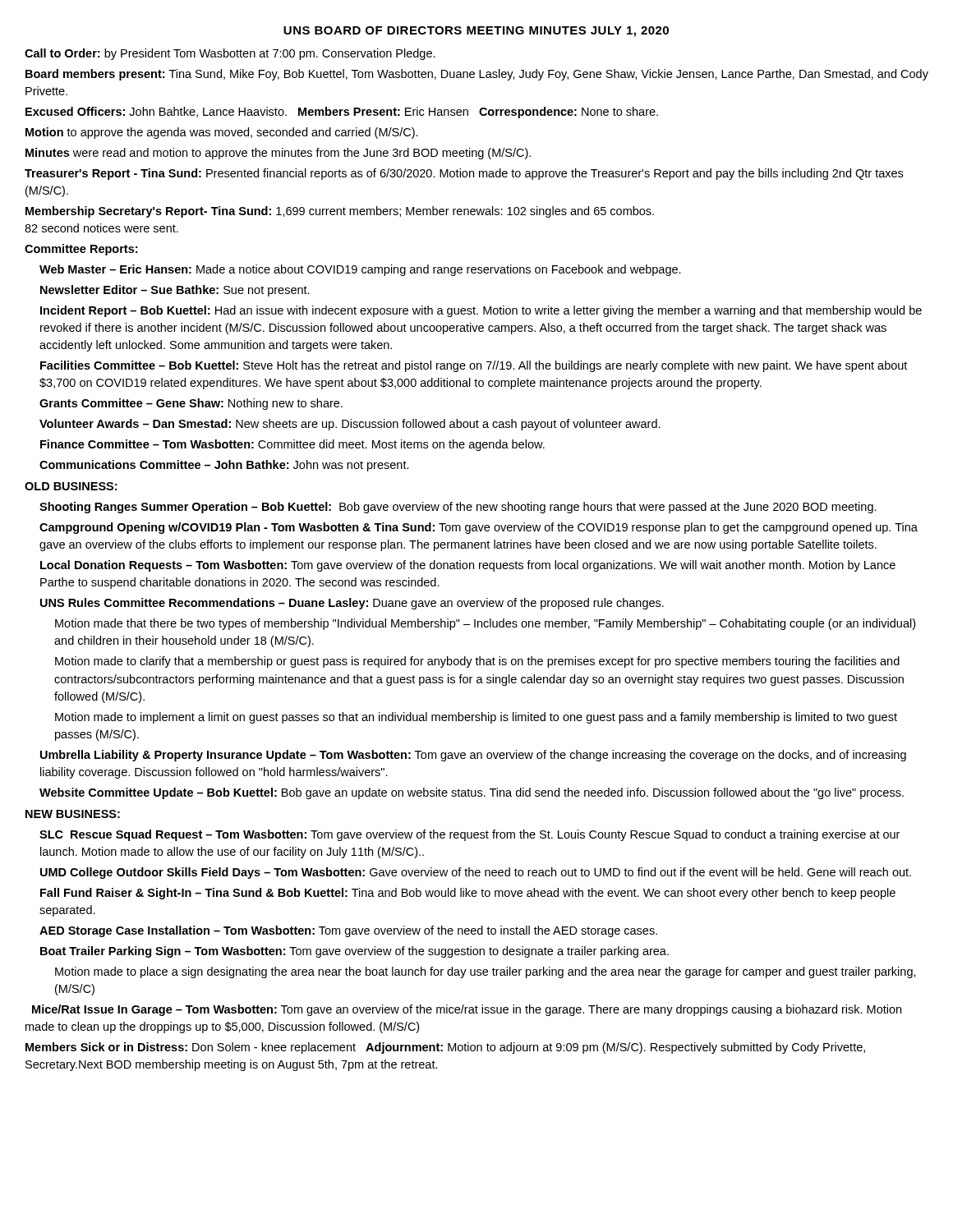Point to "OLD BUSINESS:"
953x1232 pixels.
tap(71, 487)
